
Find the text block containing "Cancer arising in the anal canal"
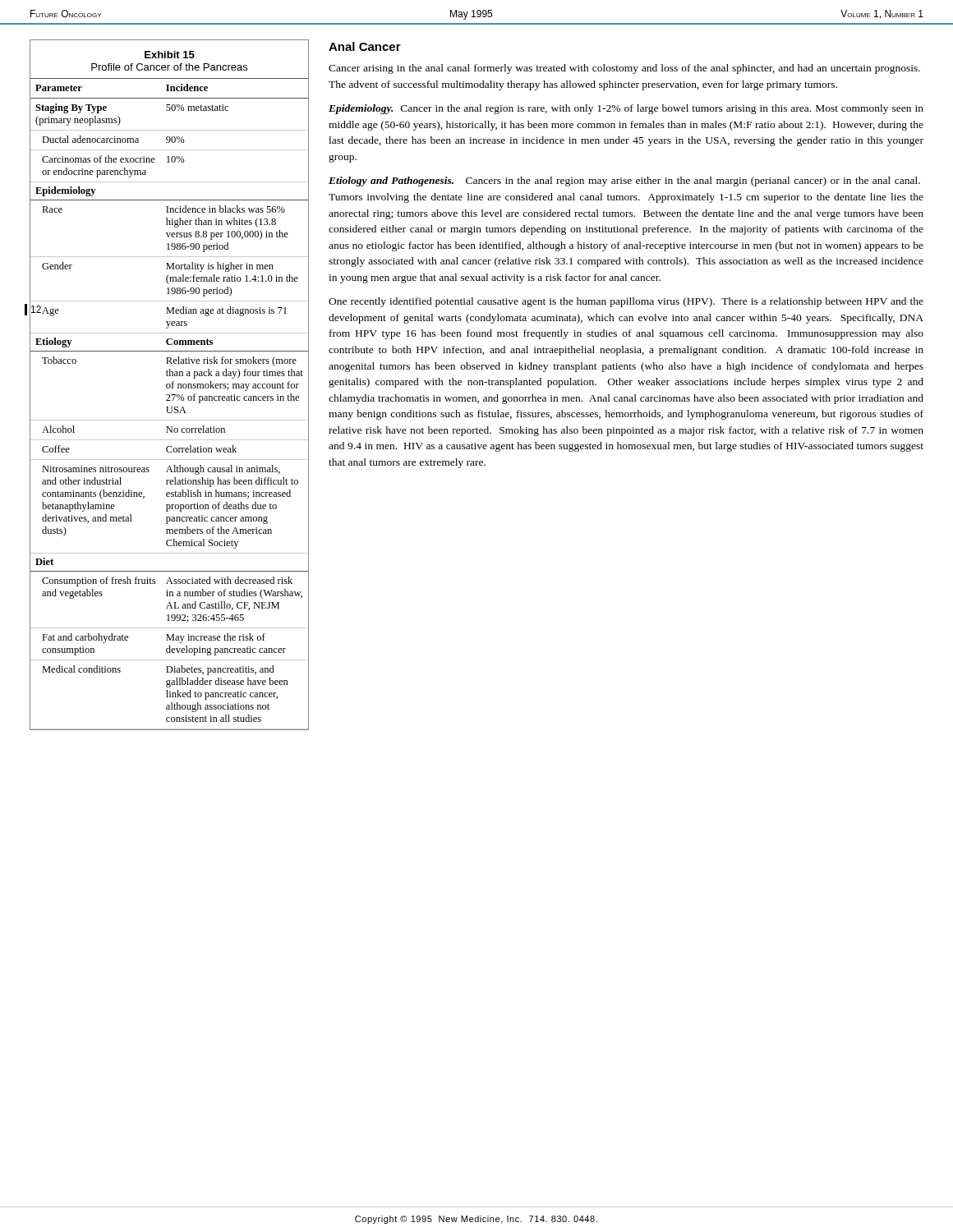point(626,76)
